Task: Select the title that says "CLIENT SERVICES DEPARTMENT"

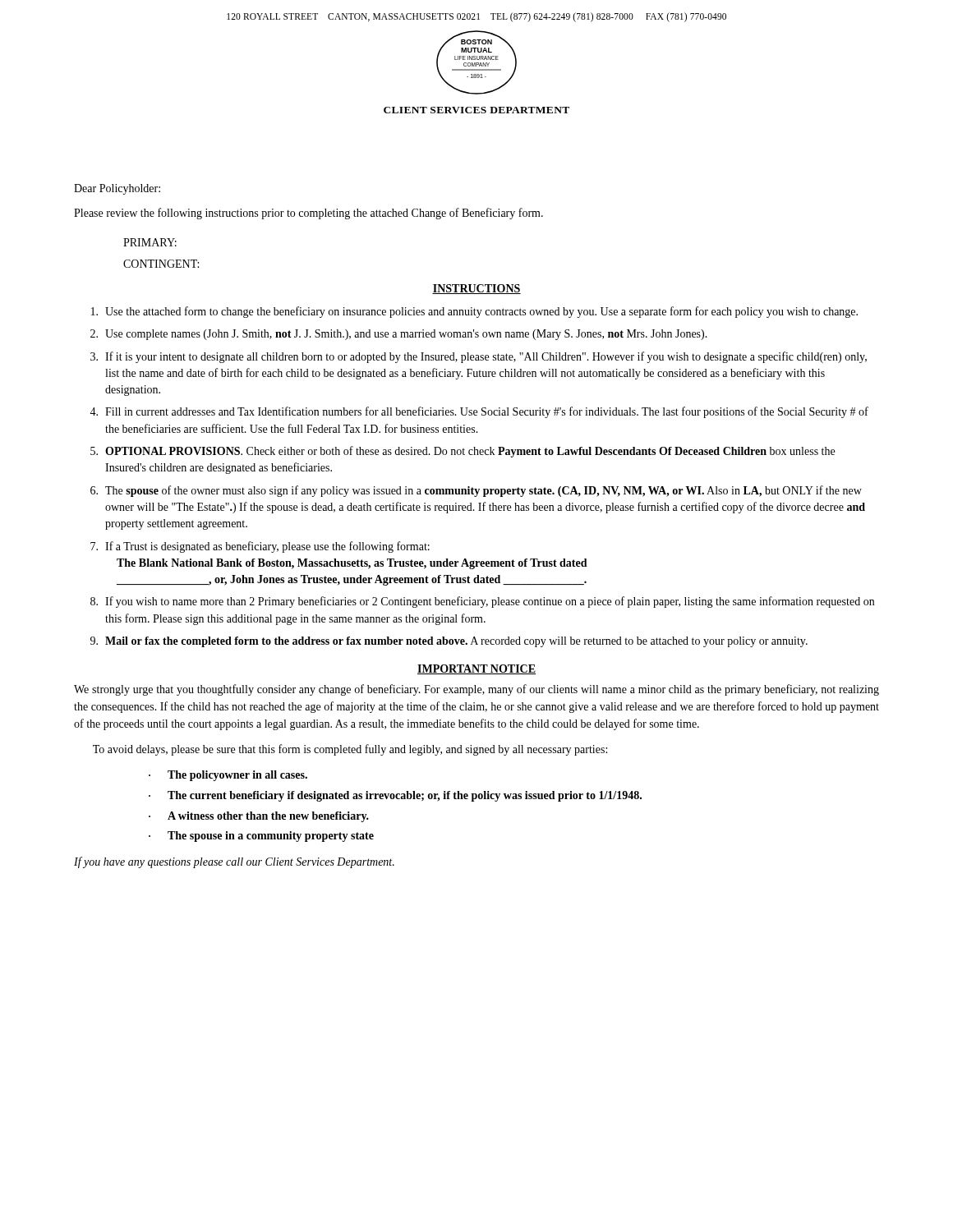Action: [x=476, y=110]
